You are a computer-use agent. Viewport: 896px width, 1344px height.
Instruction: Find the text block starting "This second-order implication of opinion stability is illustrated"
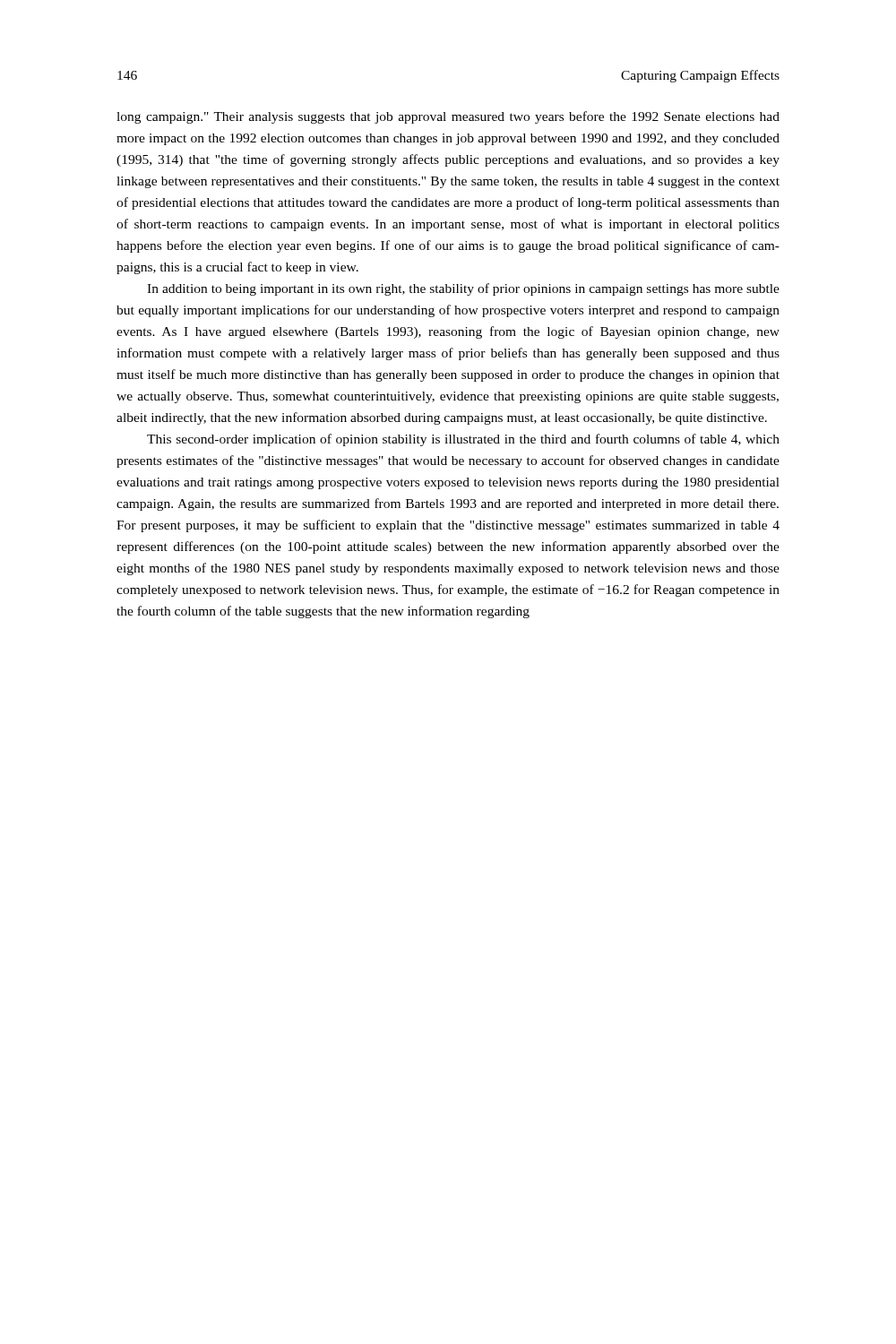point(448,525)
